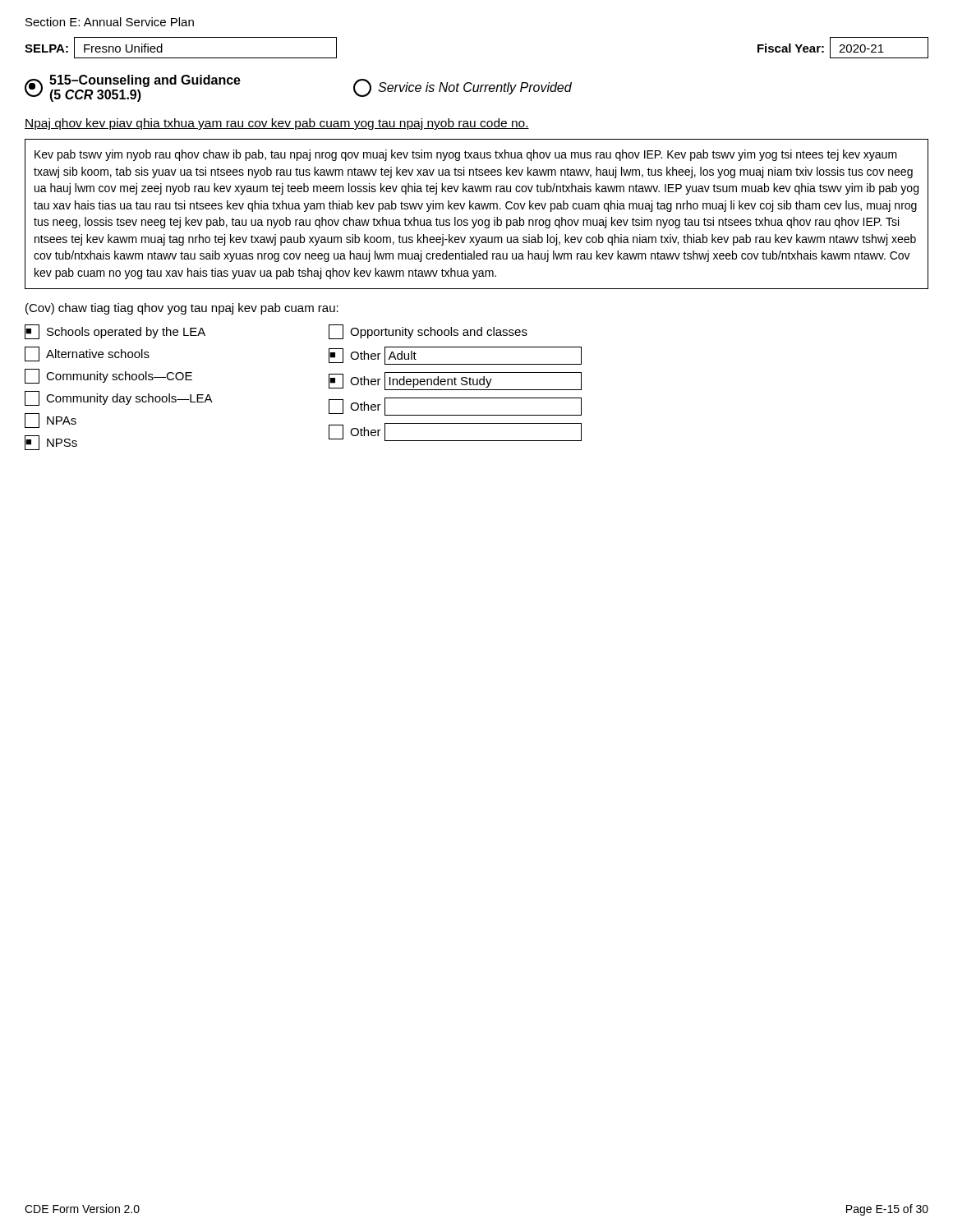Screen dimensions: 1232x953
Task: Navigate to the text starting "Community schools—COE"
Action: 109,376
